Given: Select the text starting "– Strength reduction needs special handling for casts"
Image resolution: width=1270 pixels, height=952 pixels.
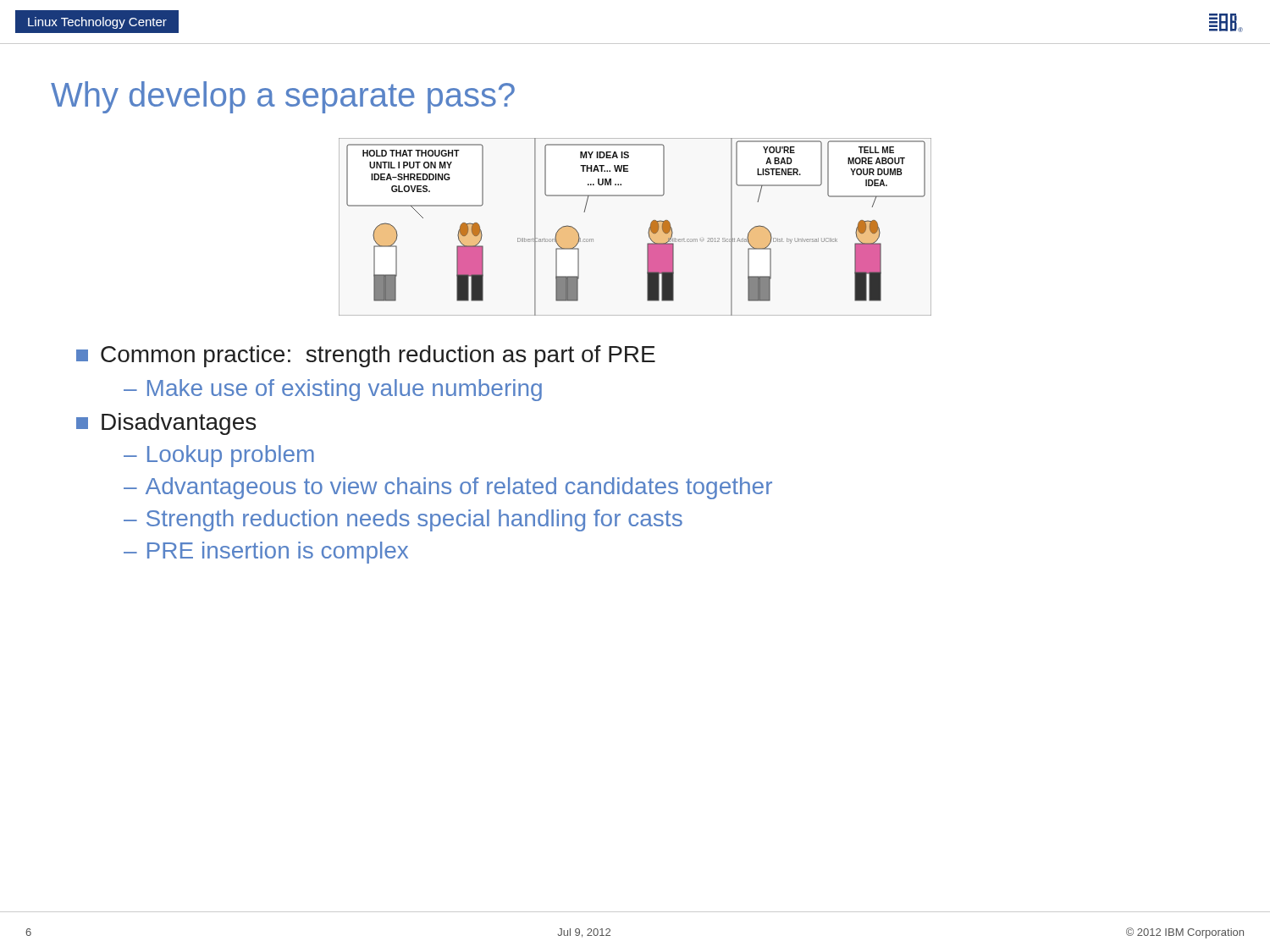Looking at the screenshot, I should pos(403,519).
